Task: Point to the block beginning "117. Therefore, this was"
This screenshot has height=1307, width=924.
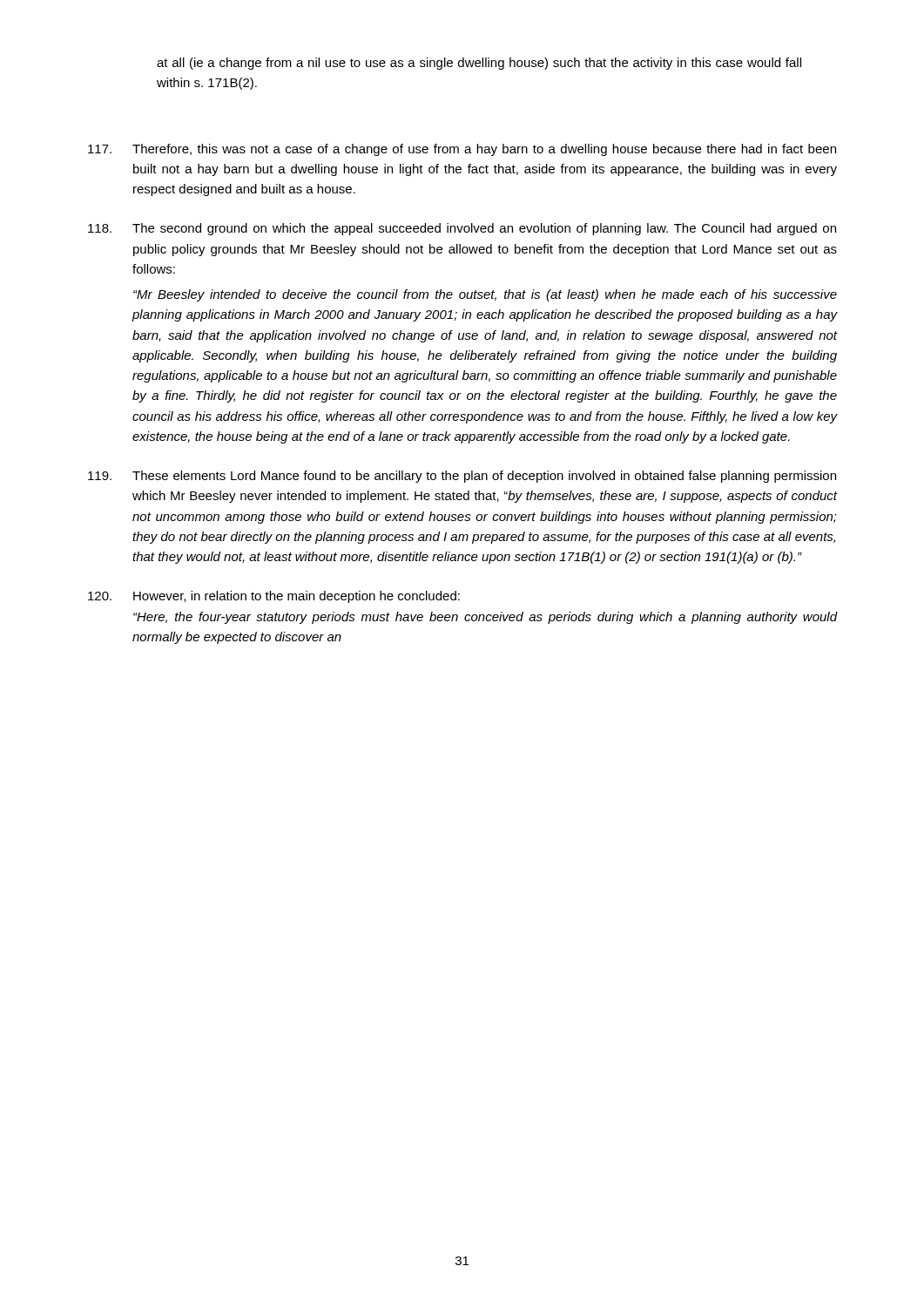Action: (x=462, y=169)
